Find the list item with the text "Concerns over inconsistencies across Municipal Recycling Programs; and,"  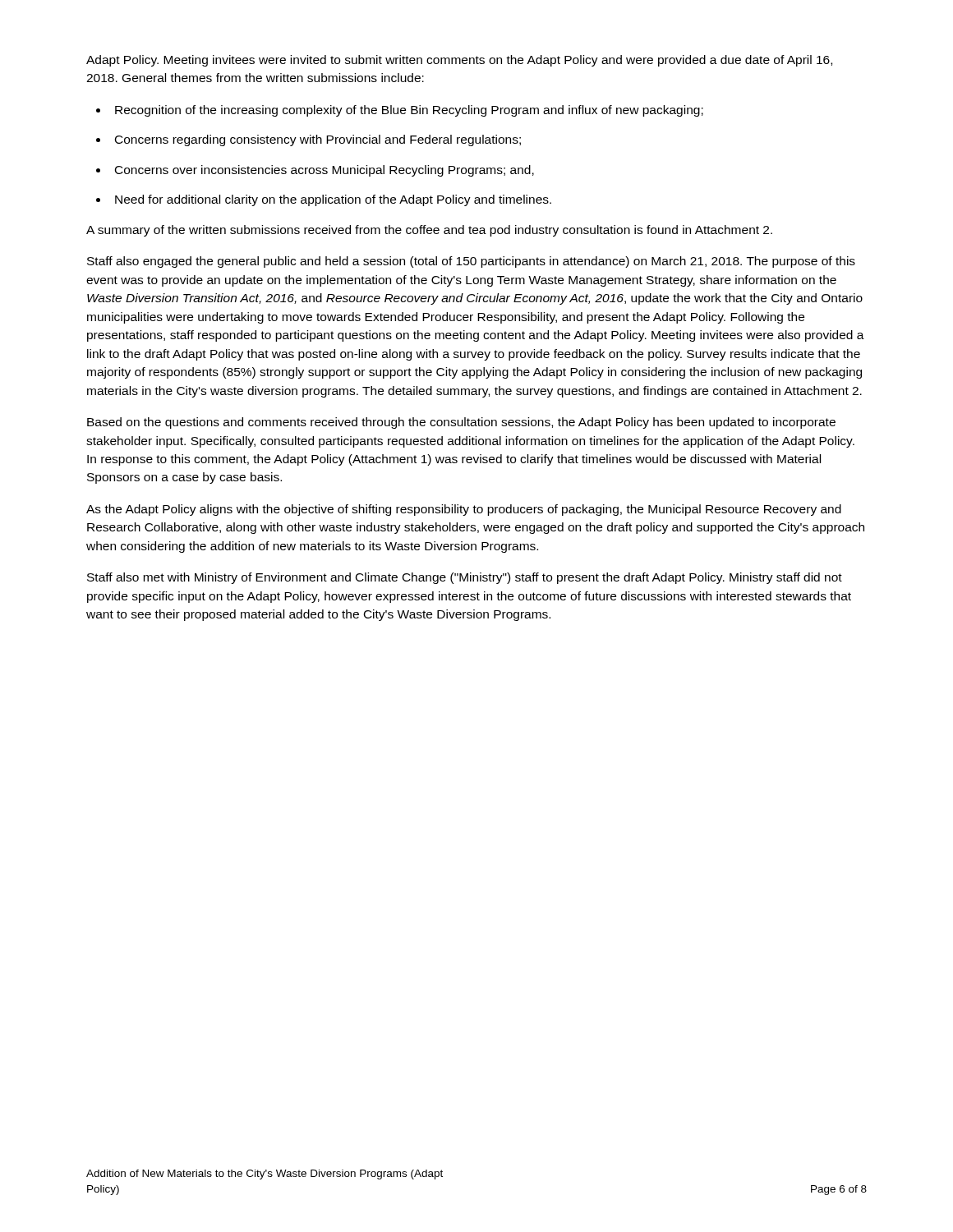pos(324,169)
